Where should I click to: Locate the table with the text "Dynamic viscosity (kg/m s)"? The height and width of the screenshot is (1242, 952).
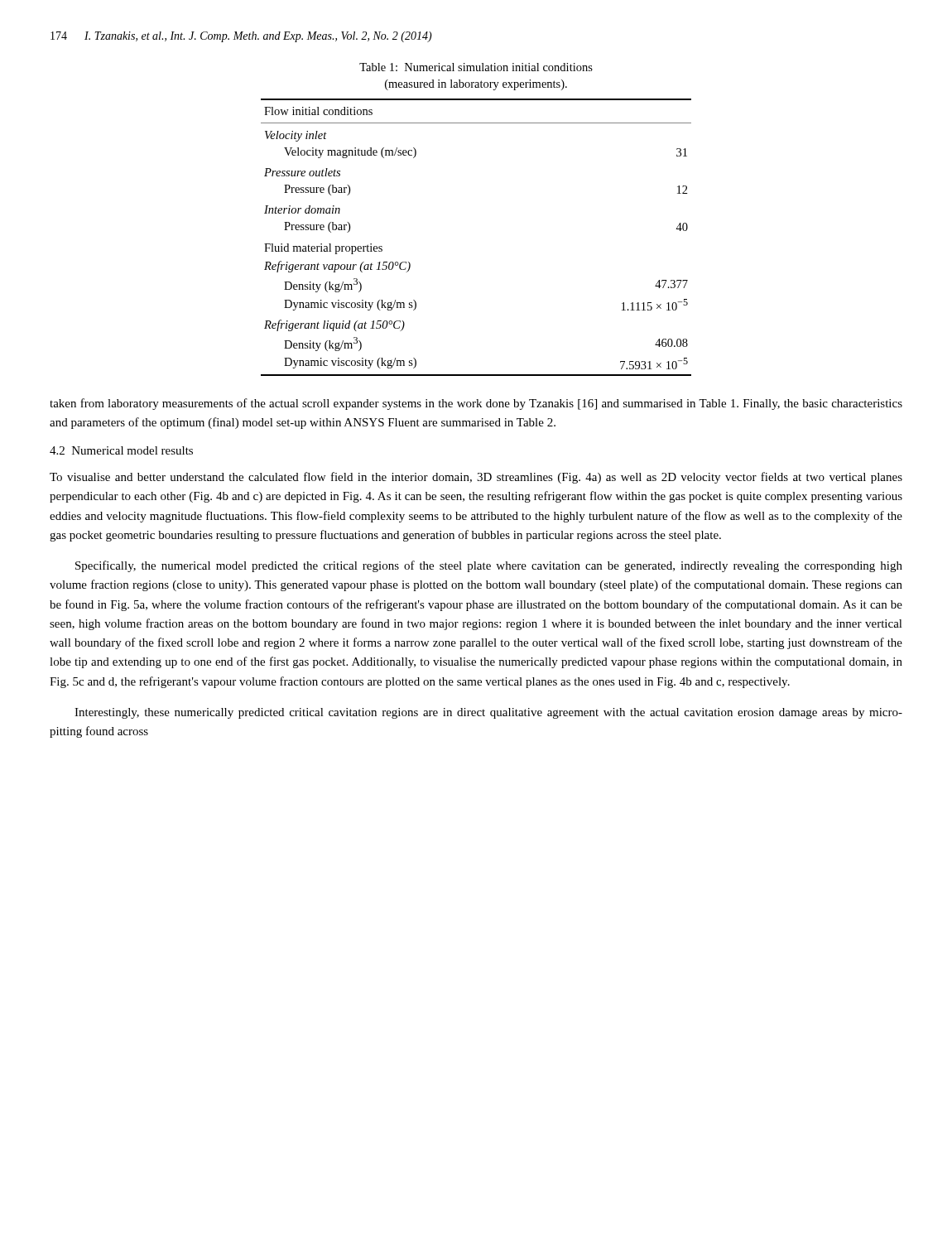point(476,237)
